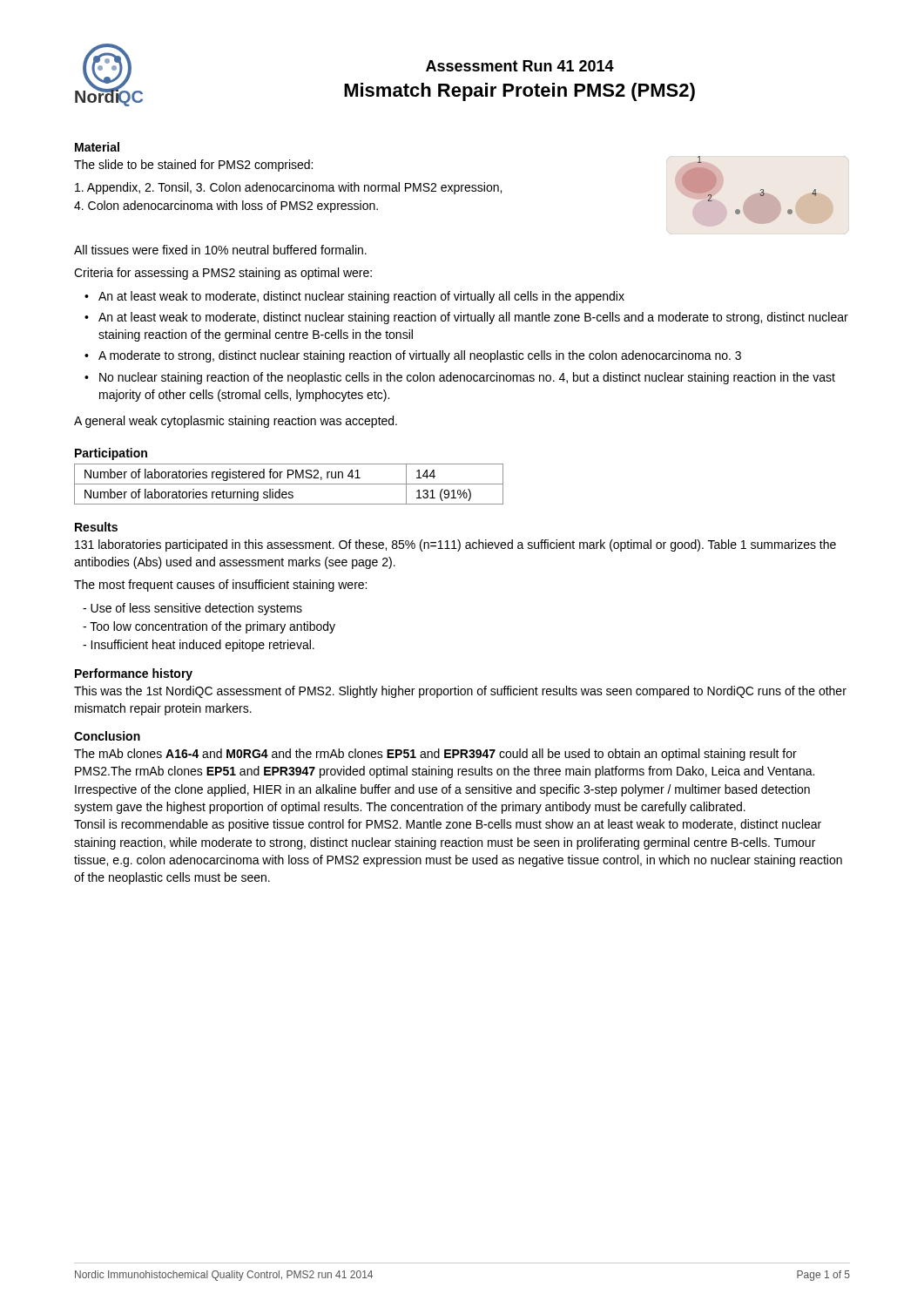Viewport: 924px width, 1307px height.
Task: Locate the section header with the text "Performance history"
Action: coord(133,673)
